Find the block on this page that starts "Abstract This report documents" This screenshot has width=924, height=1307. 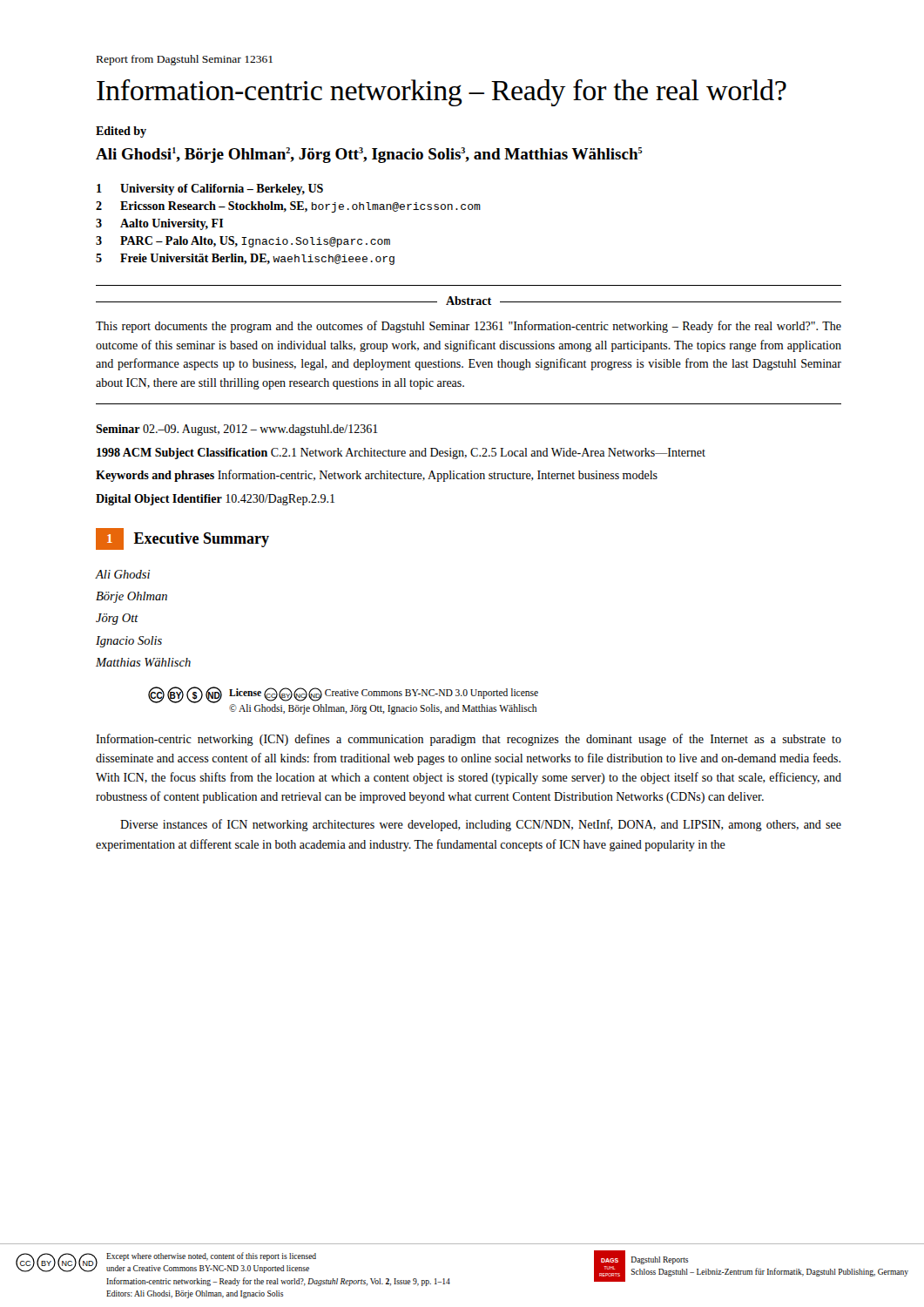pyautogui.click(x=469, y=349)
